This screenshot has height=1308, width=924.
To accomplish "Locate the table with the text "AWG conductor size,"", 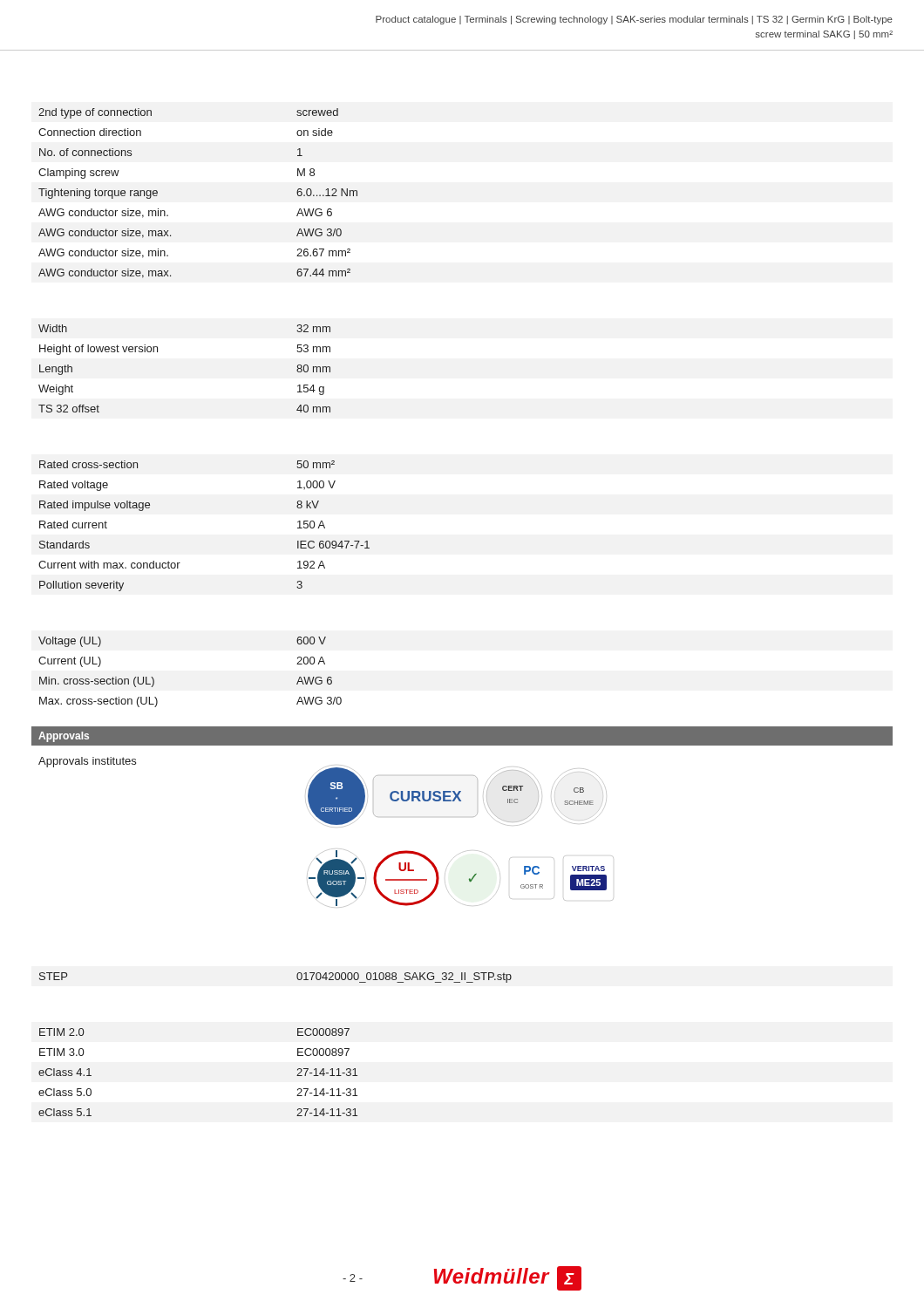I will coord(462,182).
